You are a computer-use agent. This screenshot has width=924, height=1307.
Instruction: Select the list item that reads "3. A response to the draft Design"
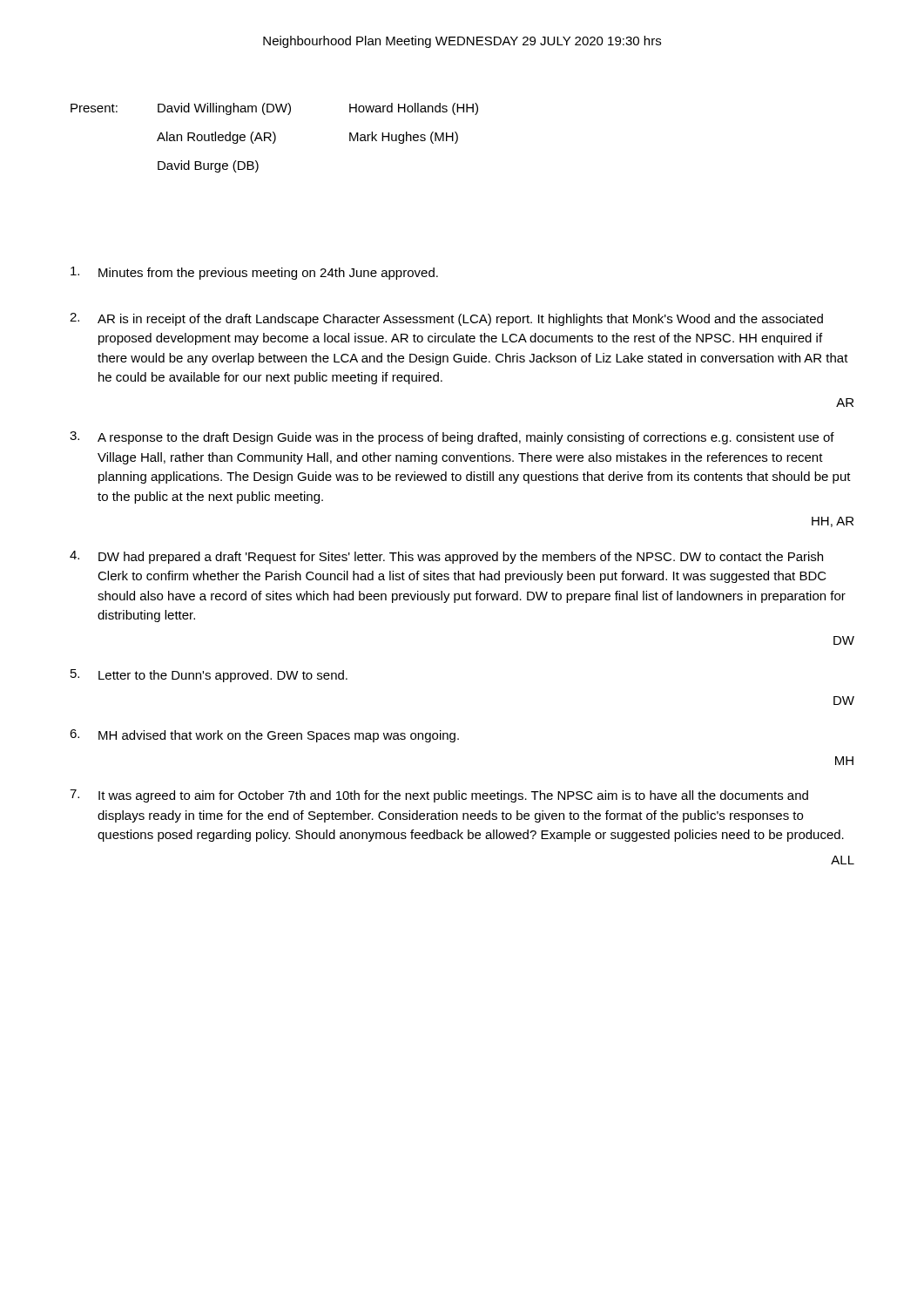coord(462,479)
